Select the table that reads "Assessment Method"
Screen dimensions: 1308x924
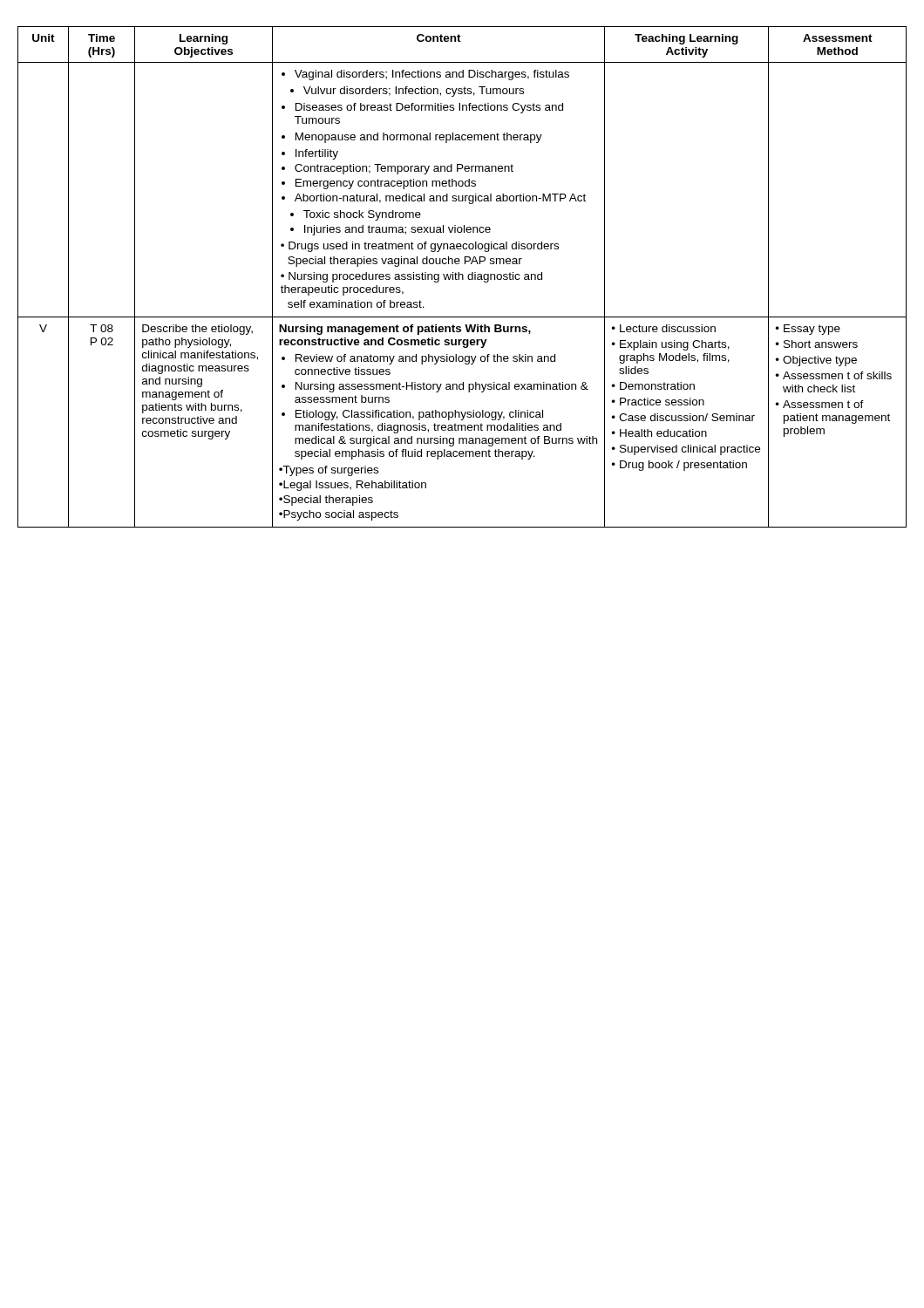(462, 277)
